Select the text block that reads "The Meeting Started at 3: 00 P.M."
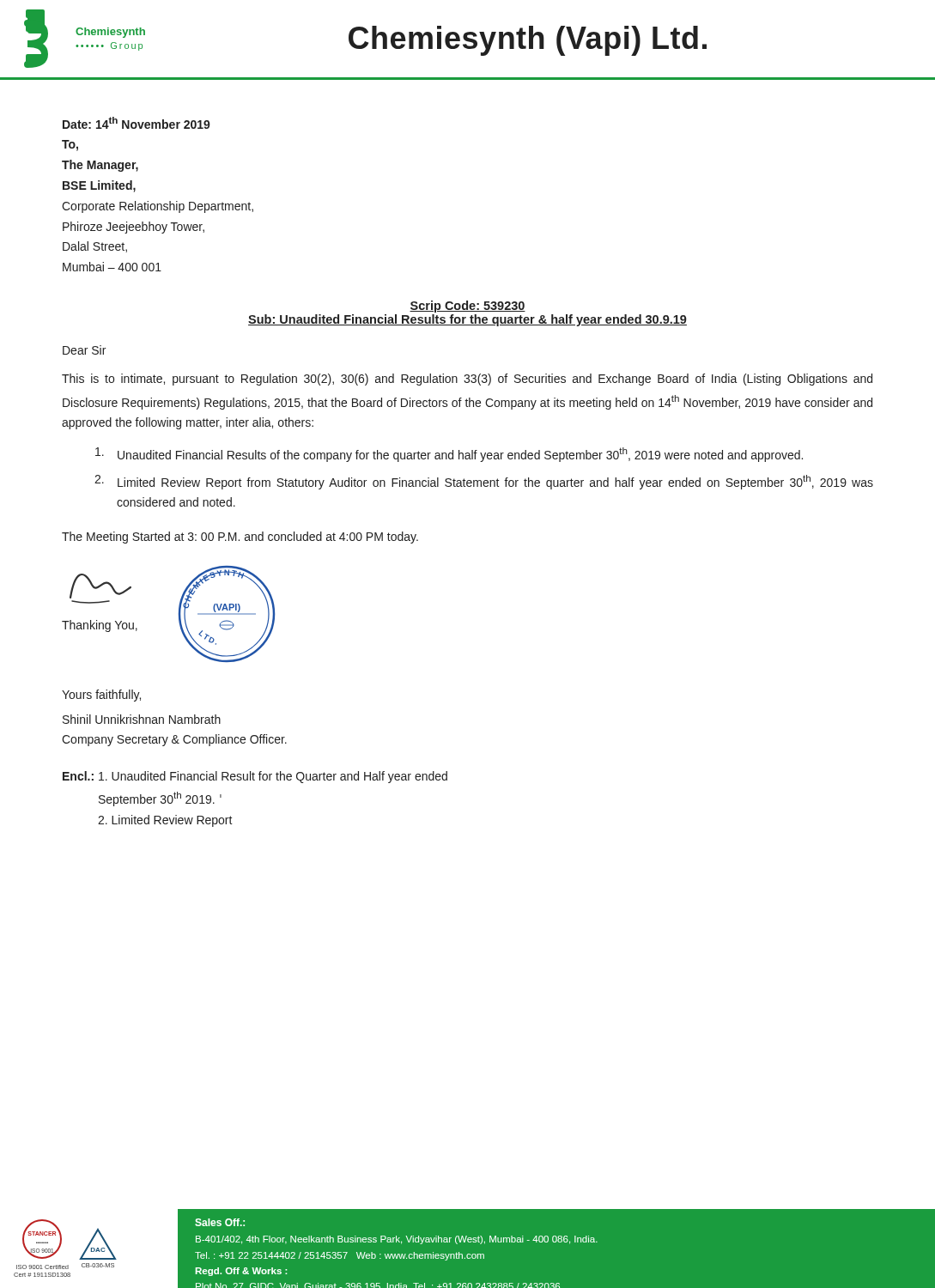The width and height of the screenshot is (935, 1288). point(240,537)
